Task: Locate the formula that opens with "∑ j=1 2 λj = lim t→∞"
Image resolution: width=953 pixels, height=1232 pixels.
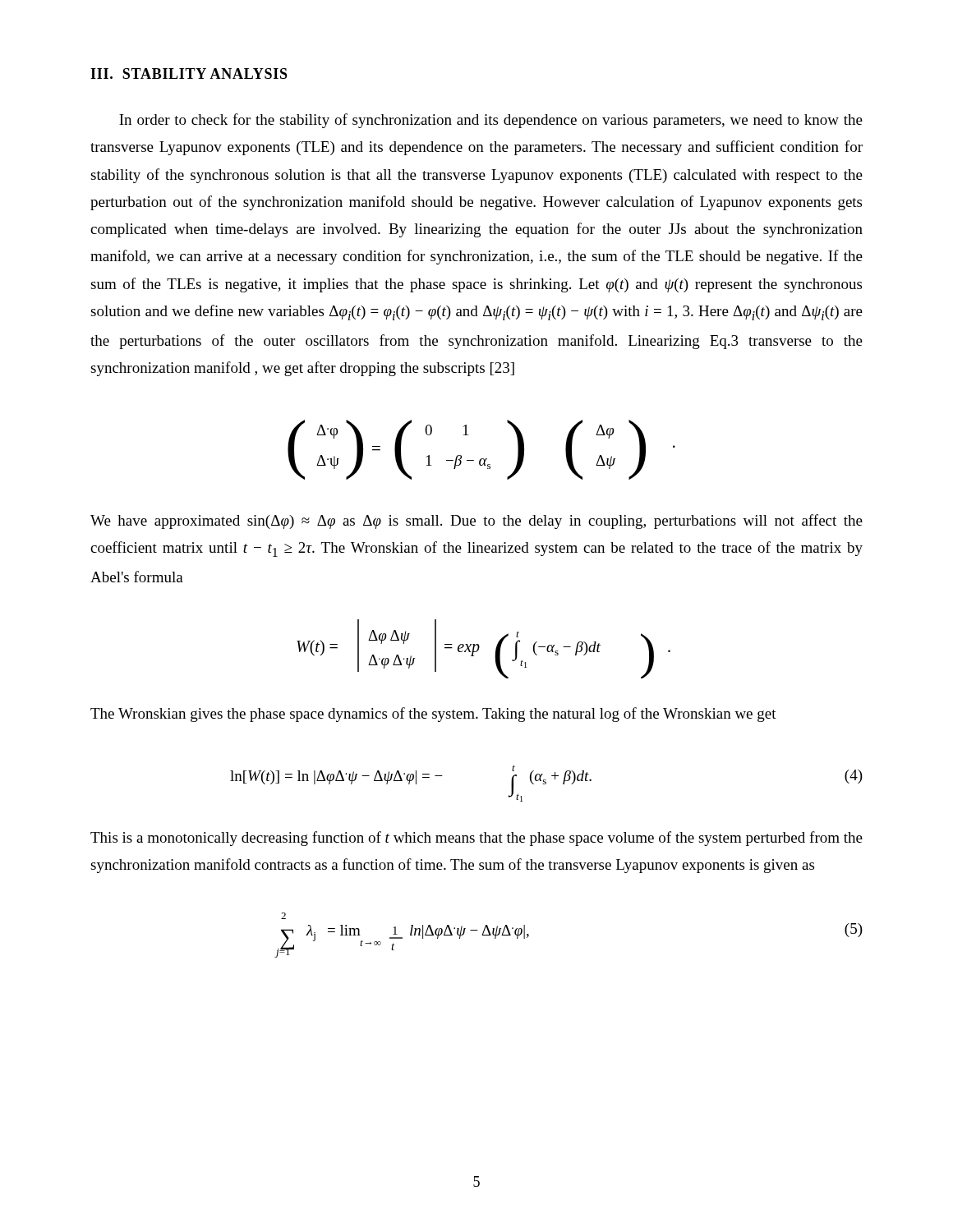Action: pyautogui.click(x=283, y=916)
